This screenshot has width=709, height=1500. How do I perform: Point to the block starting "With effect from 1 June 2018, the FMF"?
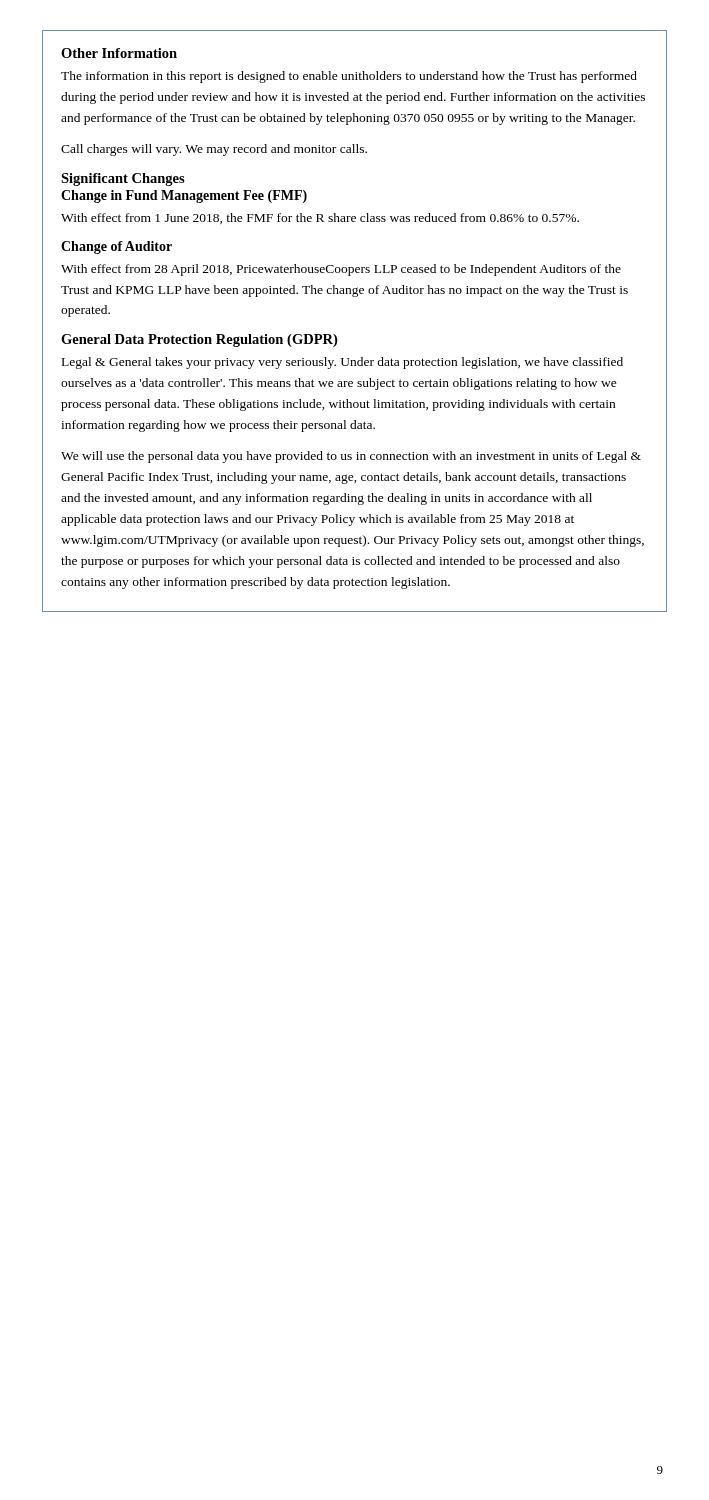pyautogui.click(x=320, y=217)
